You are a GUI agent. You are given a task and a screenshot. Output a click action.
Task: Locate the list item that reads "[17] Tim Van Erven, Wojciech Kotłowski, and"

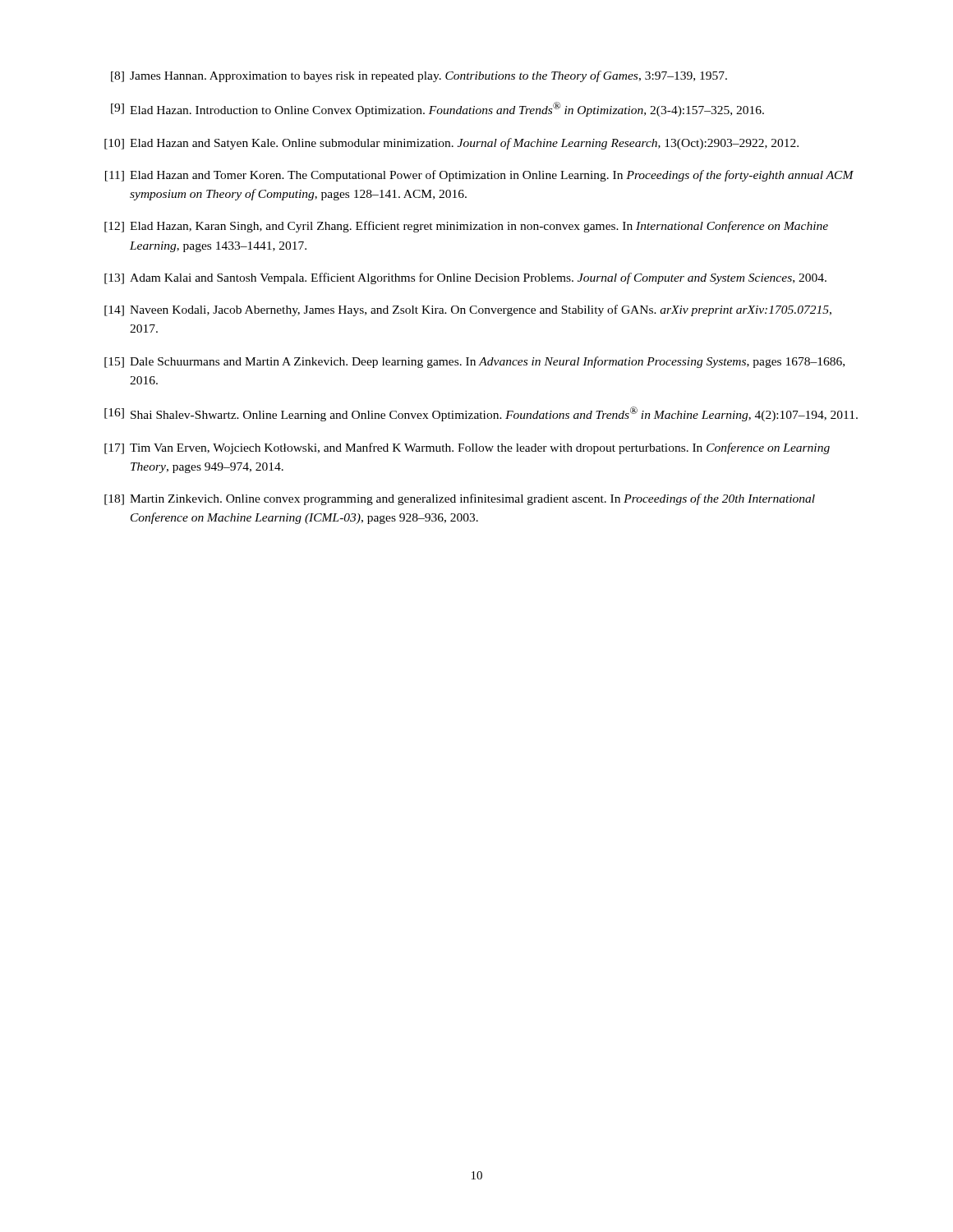click(x=476, y=456)
